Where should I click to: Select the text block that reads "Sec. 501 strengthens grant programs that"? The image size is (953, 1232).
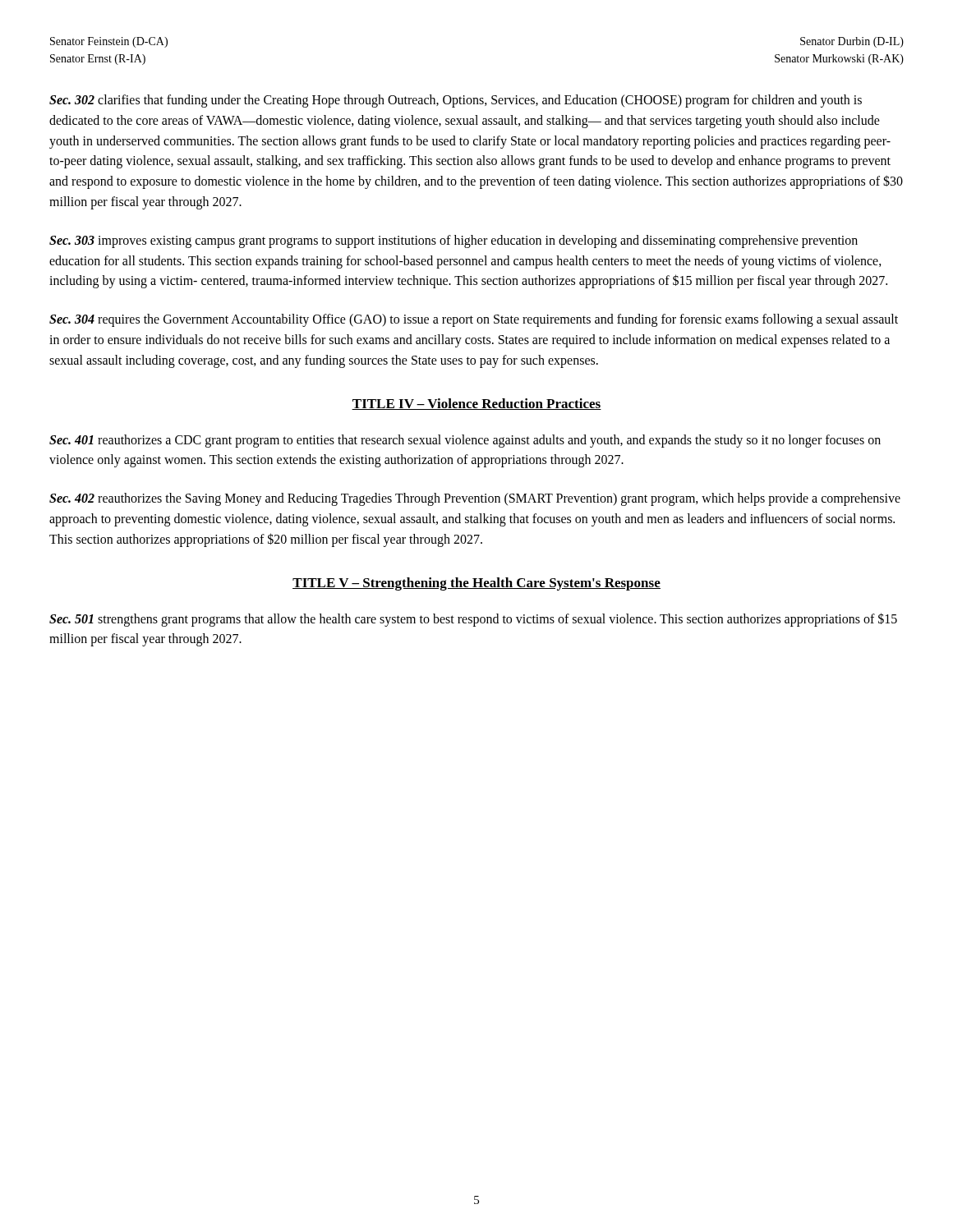point(473,629)
